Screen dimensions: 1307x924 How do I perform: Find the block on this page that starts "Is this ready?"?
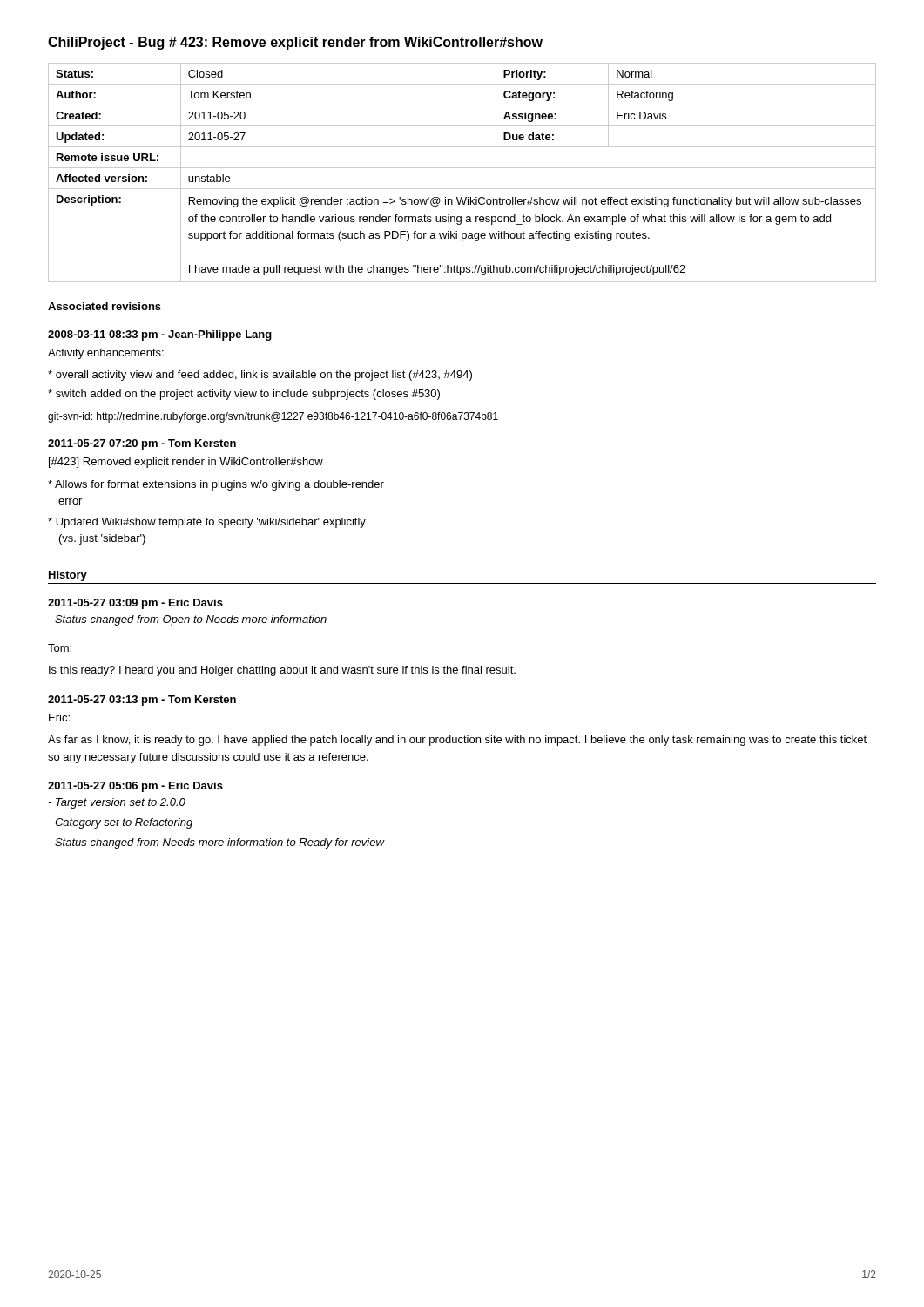(282, 670)
